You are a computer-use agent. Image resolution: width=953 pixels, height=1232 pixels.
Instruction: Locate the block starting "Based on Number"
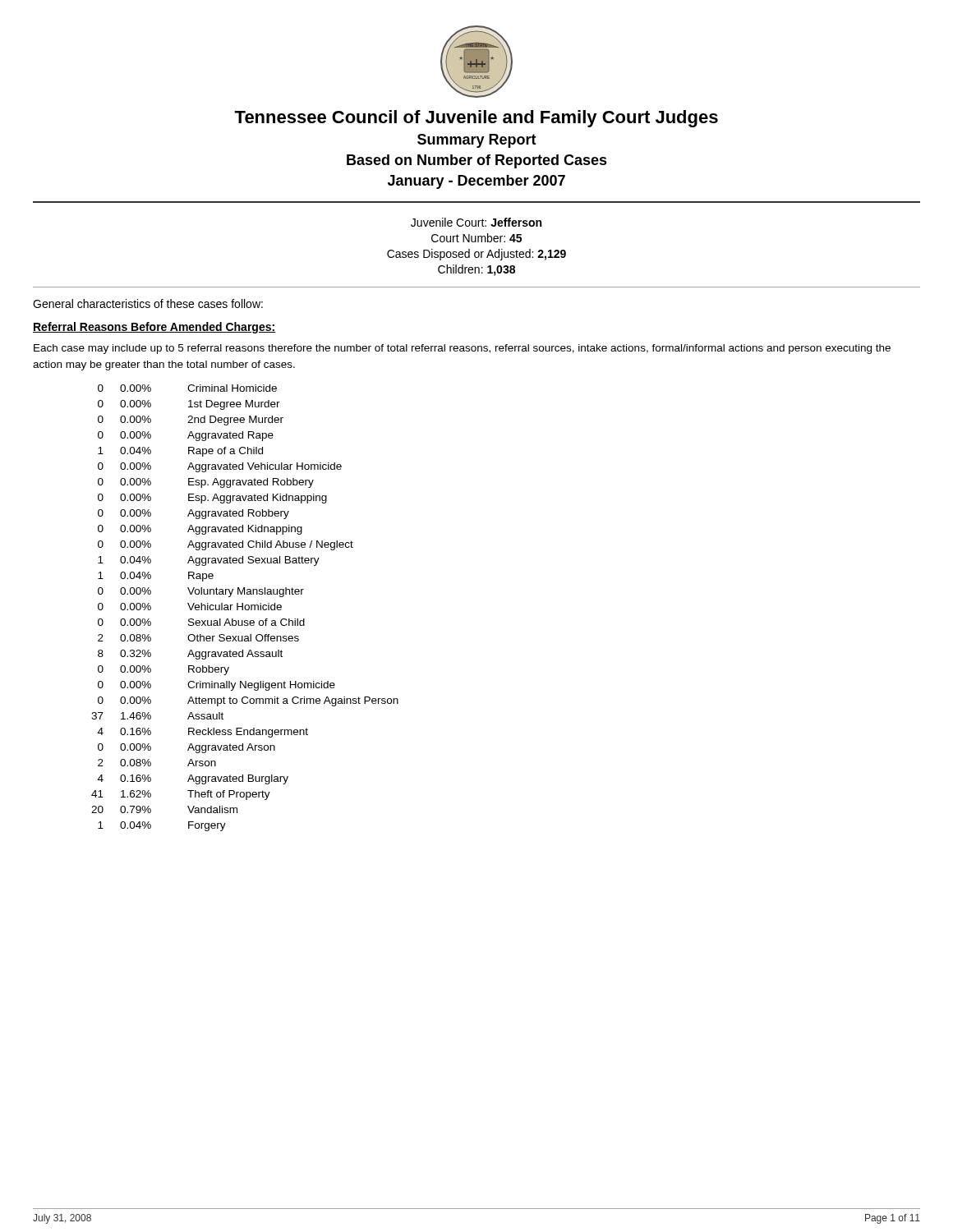476,160
